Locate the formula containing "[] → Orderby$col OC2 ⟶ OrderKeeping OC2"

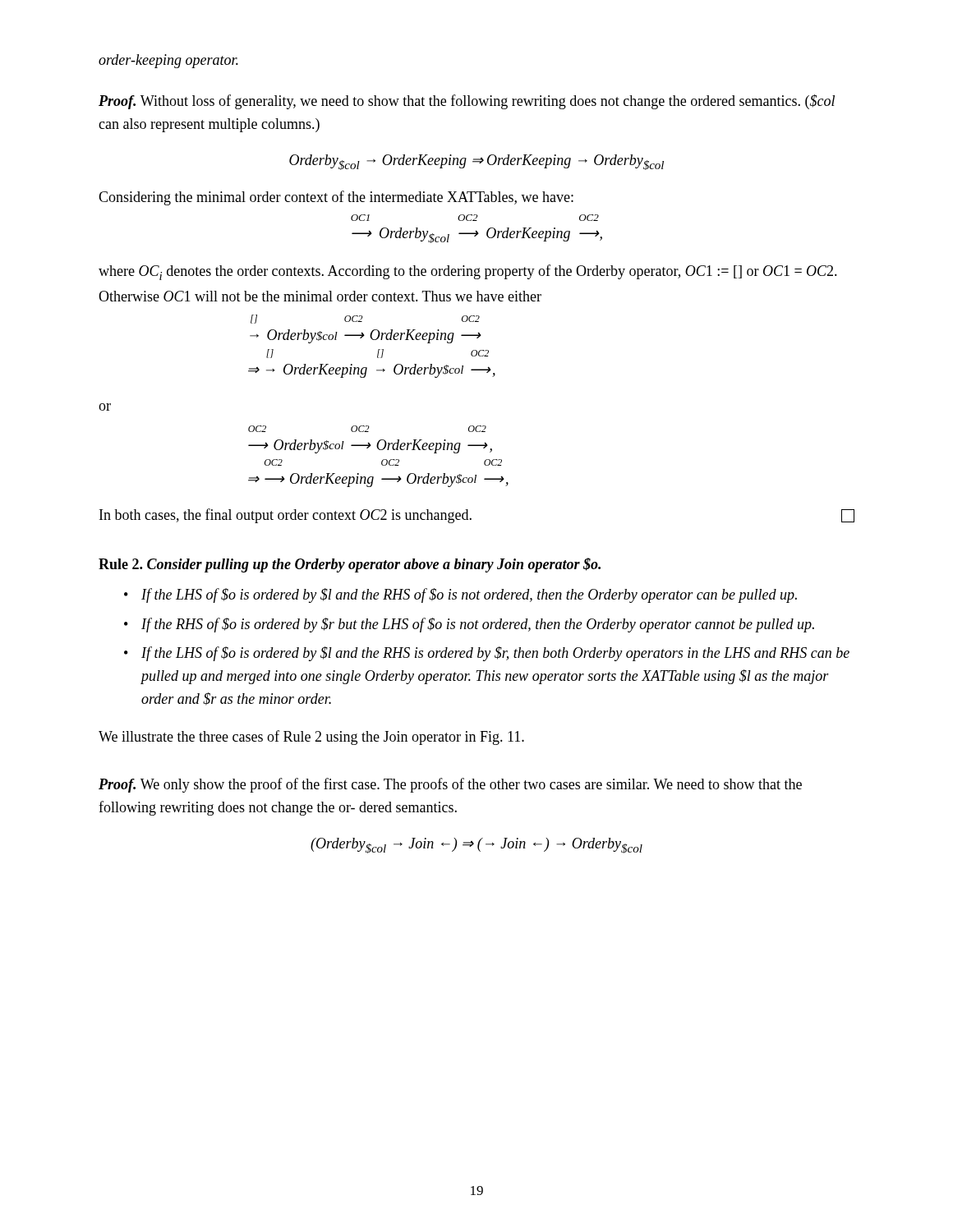[x=365, y=322]
